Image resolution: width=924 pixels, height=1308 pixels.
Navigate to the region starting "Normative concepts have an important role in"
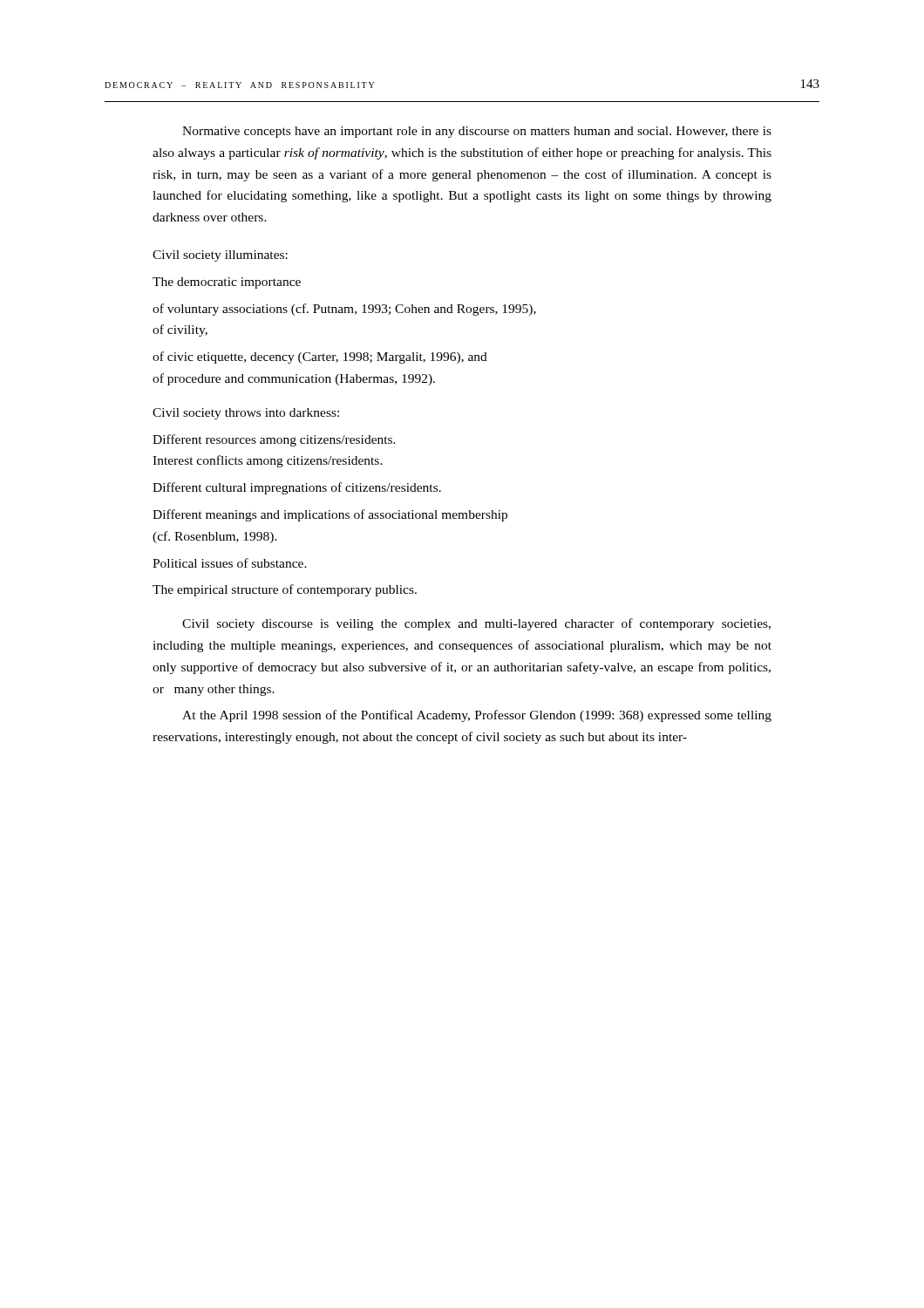(x=462, y=174)
